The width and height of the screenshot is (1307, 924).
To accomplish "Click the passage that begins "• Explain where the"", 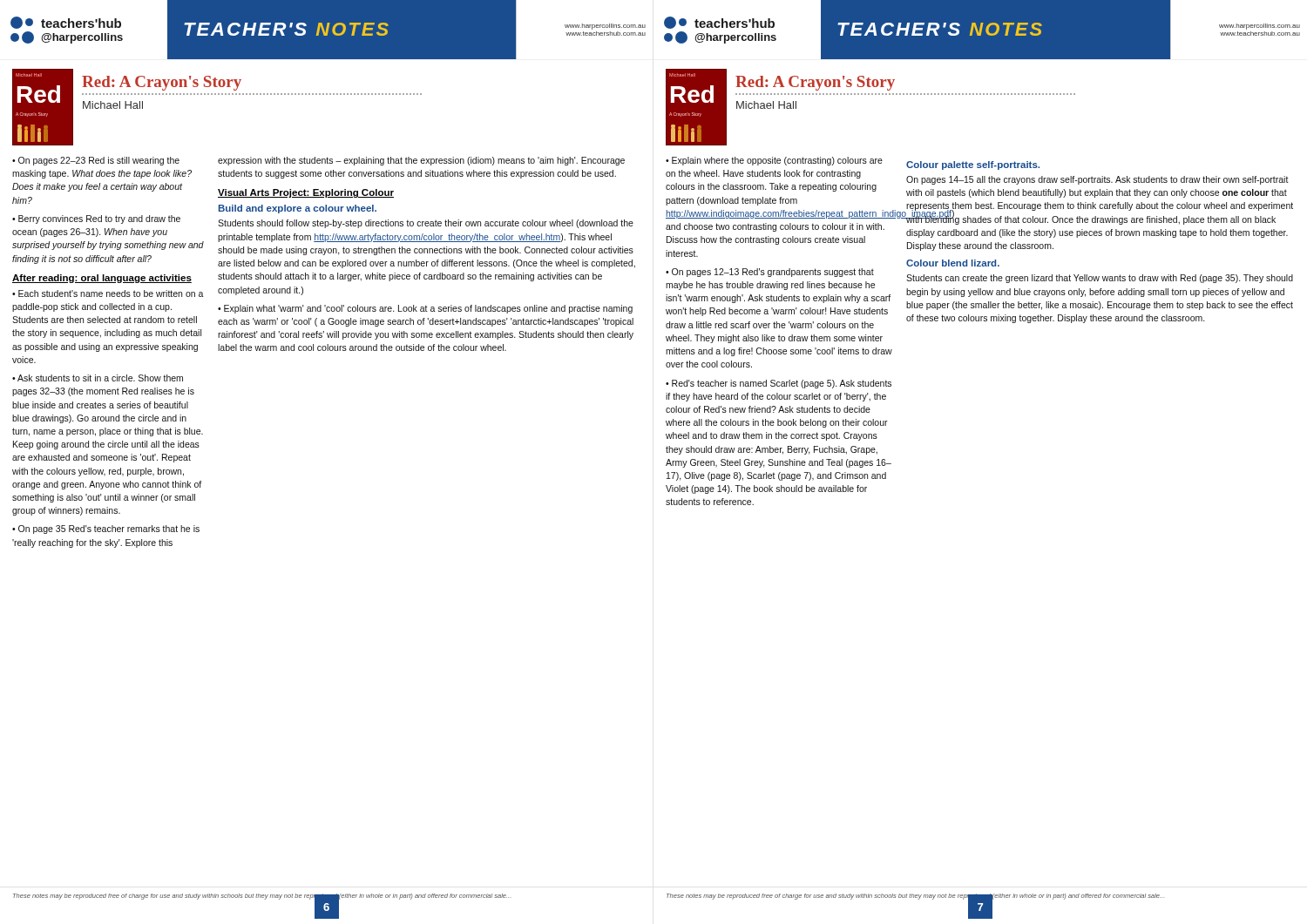I will [x=779, y=207].
